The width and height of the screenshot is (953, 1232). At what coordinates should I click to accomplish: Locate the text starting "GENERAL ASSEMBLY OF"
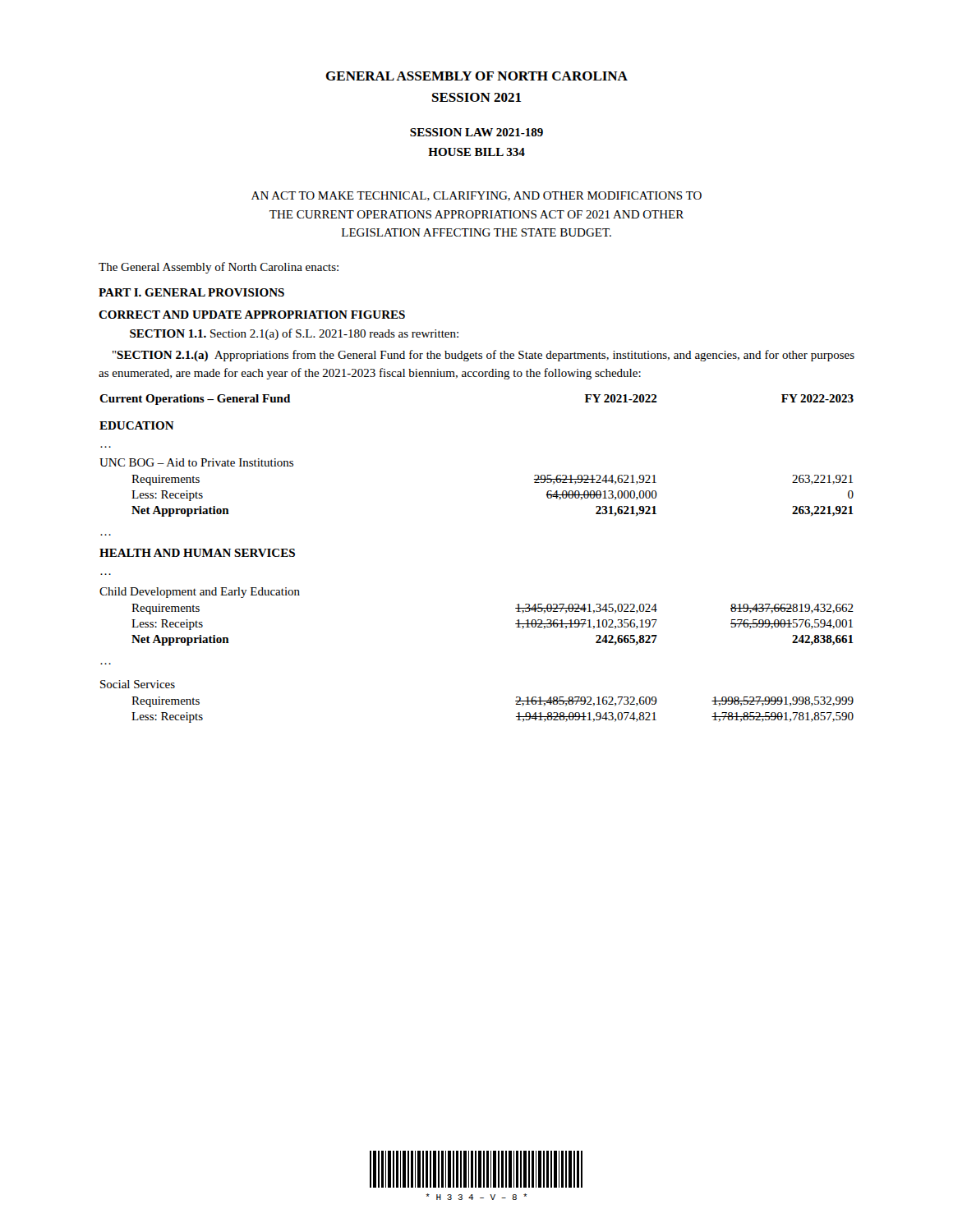(476, 86)
